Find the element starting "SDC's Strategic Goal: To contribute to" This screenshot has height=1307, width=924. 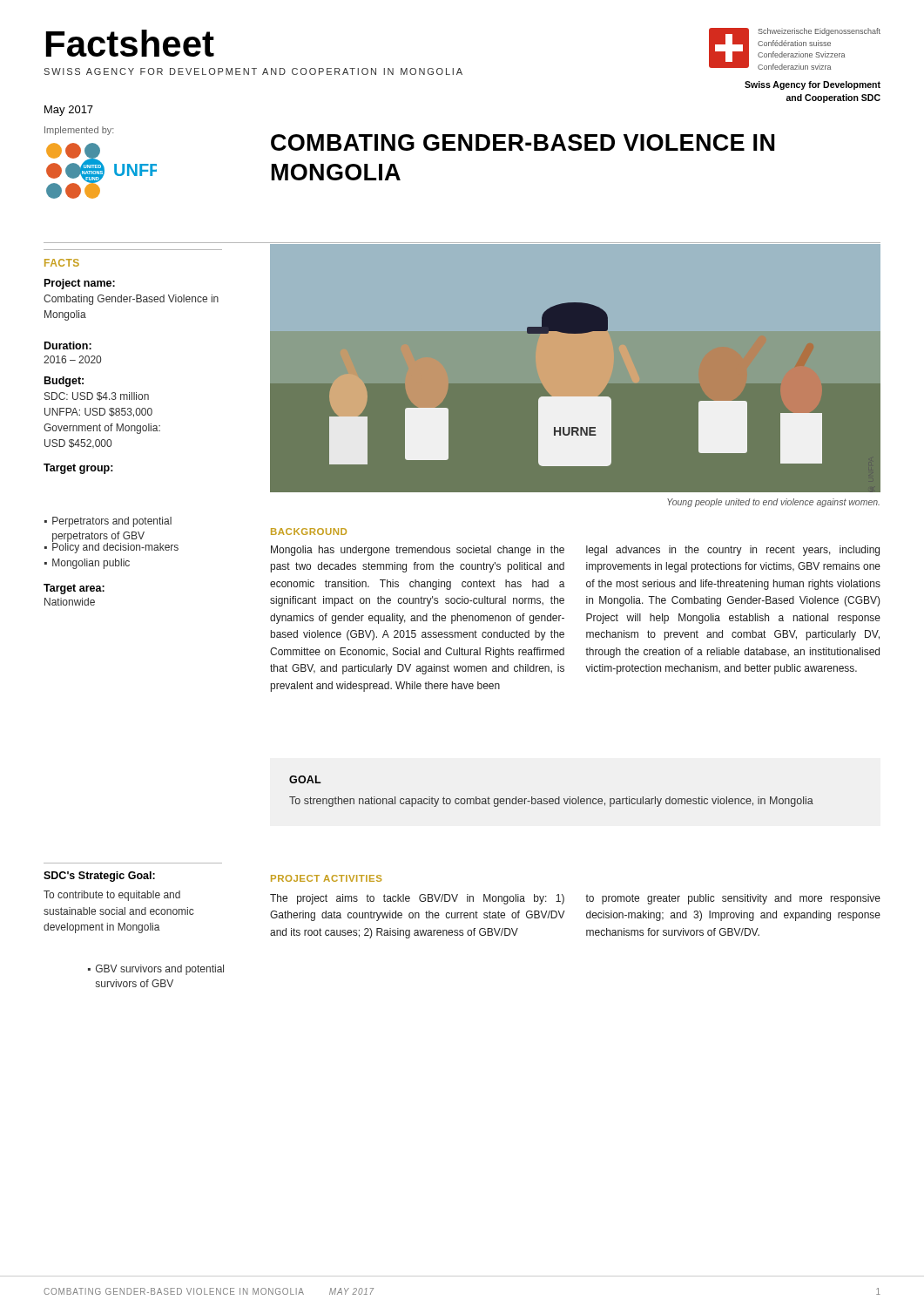coord(133,903)
